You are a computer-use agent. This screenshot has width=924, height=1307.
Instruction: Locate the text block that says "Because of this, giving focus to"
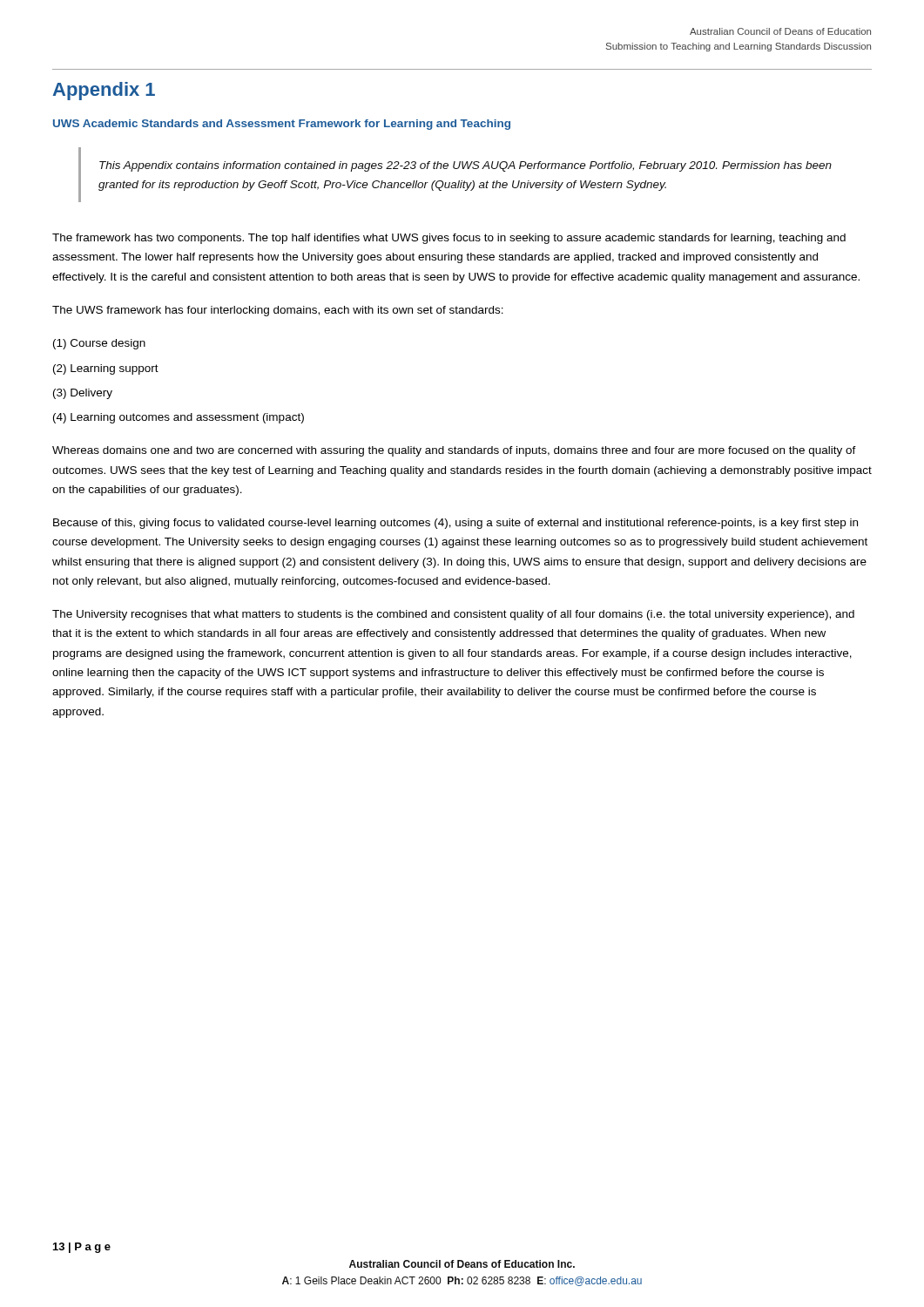click(x=460, y=552)
